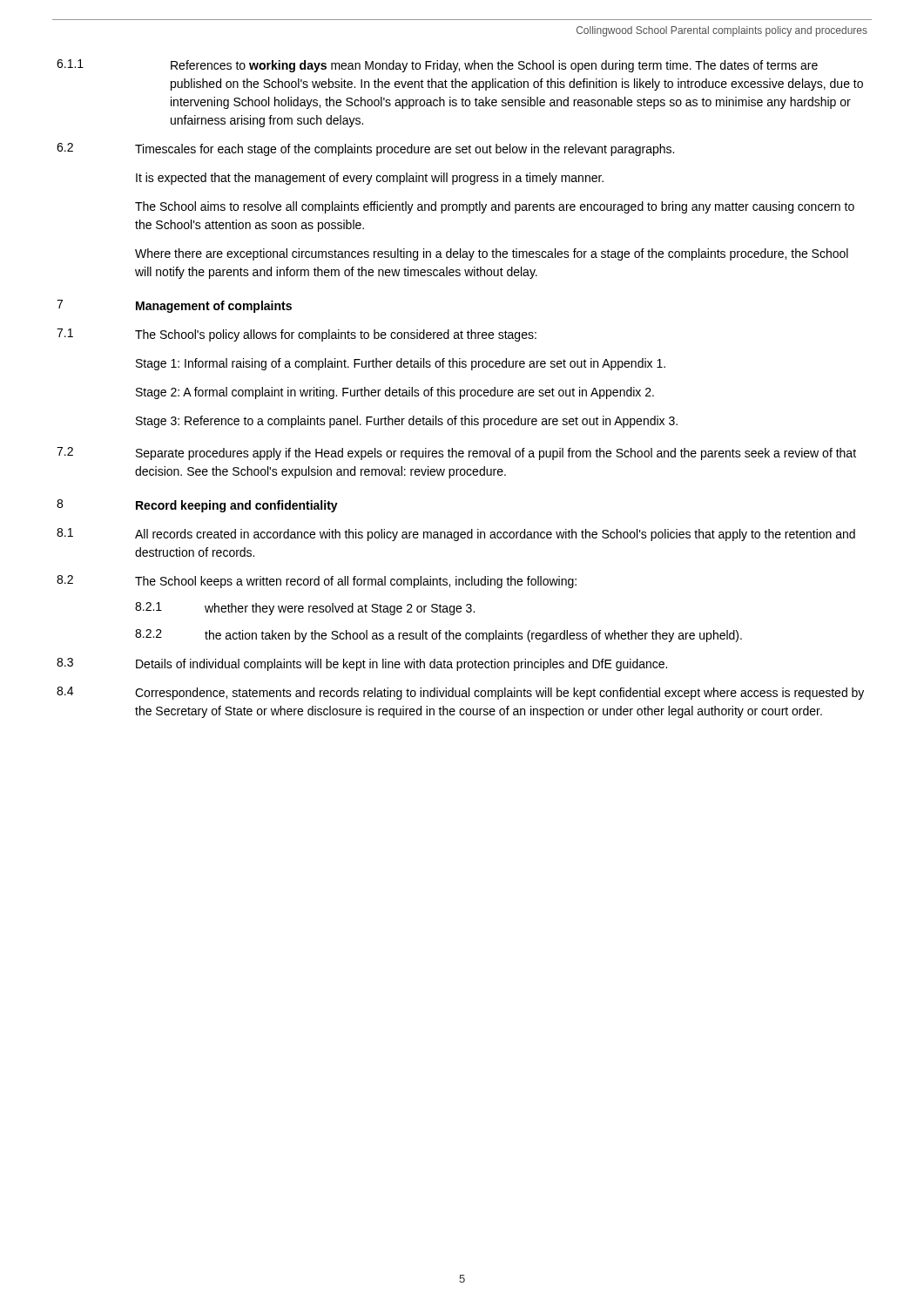Point to the block starting "Stage 1: Informal raising of a complaint. Further"
The width and height of the screenshot is (924, 1307).
401,363
